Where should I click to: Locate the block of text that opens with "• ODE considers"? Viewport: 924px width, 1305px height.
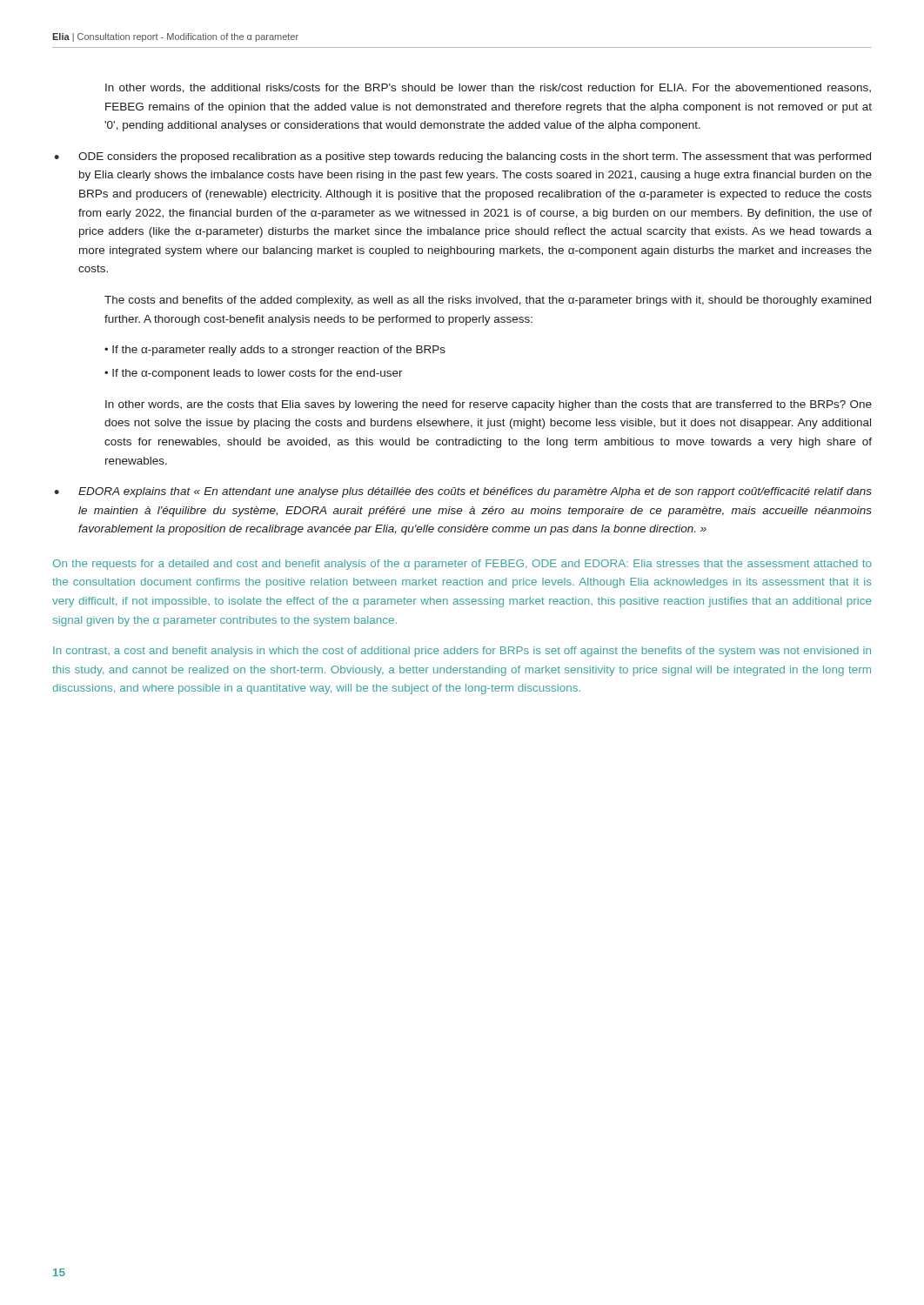[x=462, y=213]
